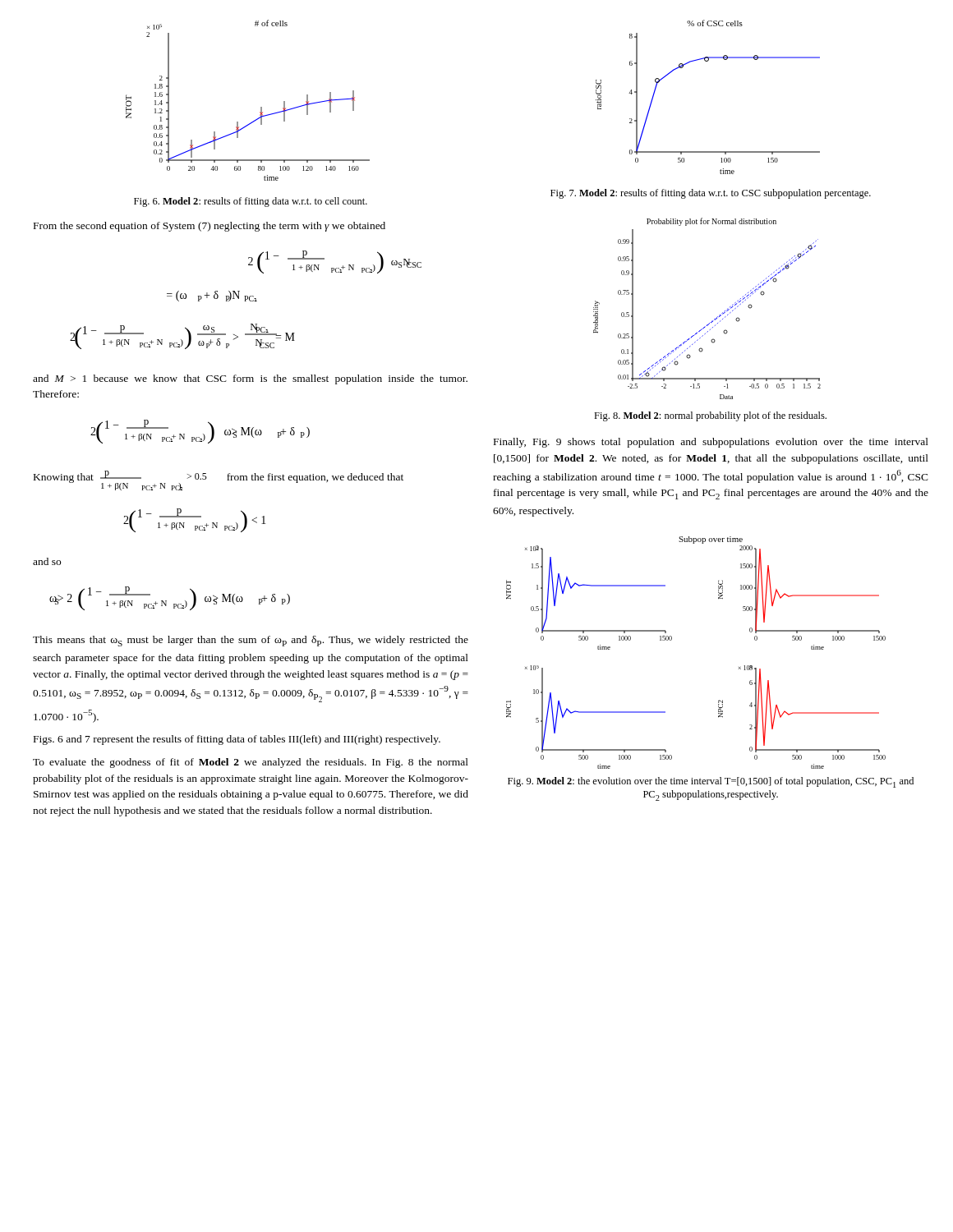Find the caption on this page that starts "Fig. 7. Model"
The width and height of the screenshot is (953, 1232).
[x=711, y=193]
